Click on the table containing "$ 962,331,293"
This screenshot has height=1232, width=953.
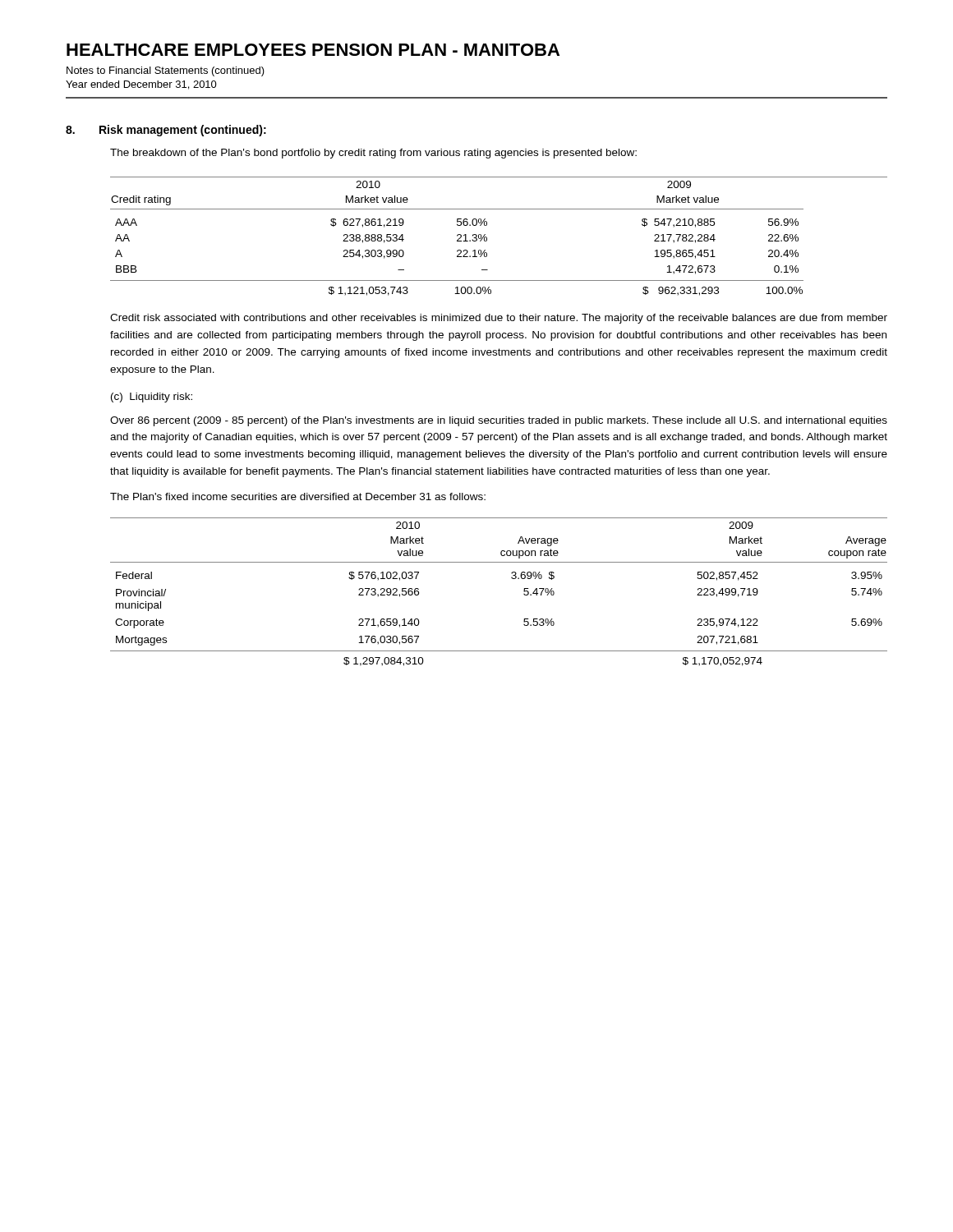click(x=499, y=237)
